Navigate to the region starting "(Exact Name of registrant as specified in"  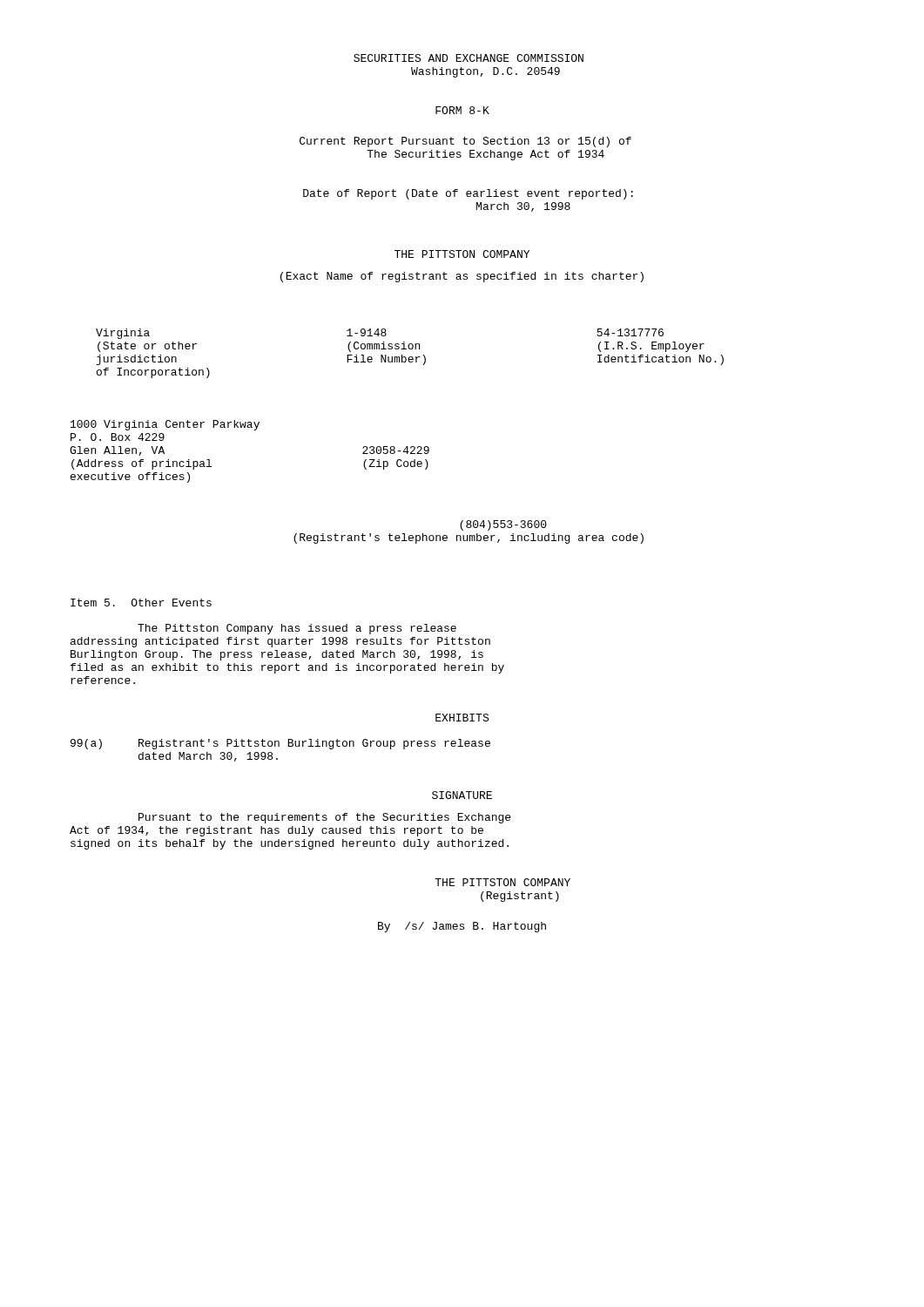(462, 277)
